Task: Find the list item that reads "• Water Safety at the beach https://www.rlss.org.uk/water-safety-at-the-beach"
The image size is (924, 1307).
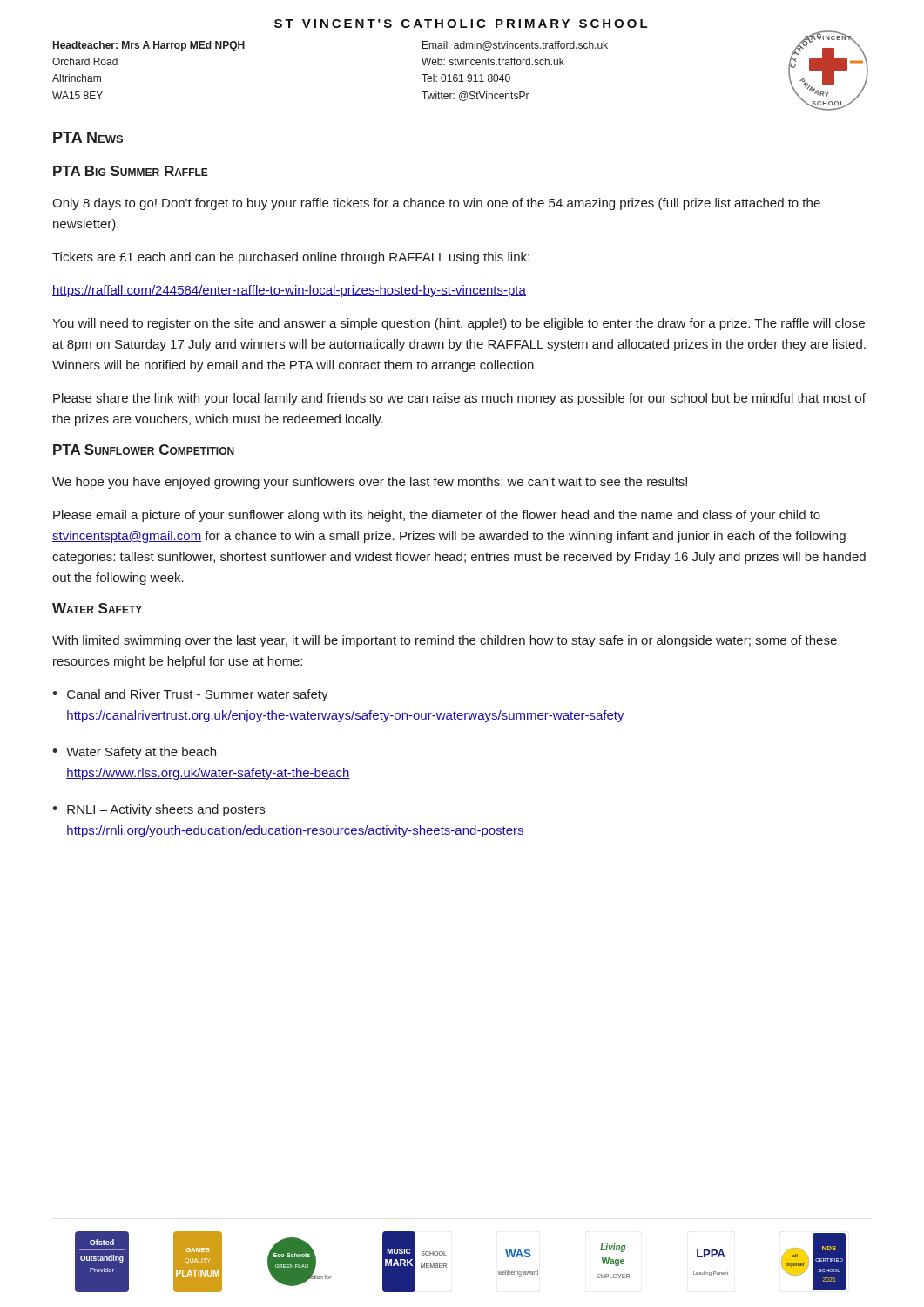Action: pyautogui.click(x=201, y=762)
